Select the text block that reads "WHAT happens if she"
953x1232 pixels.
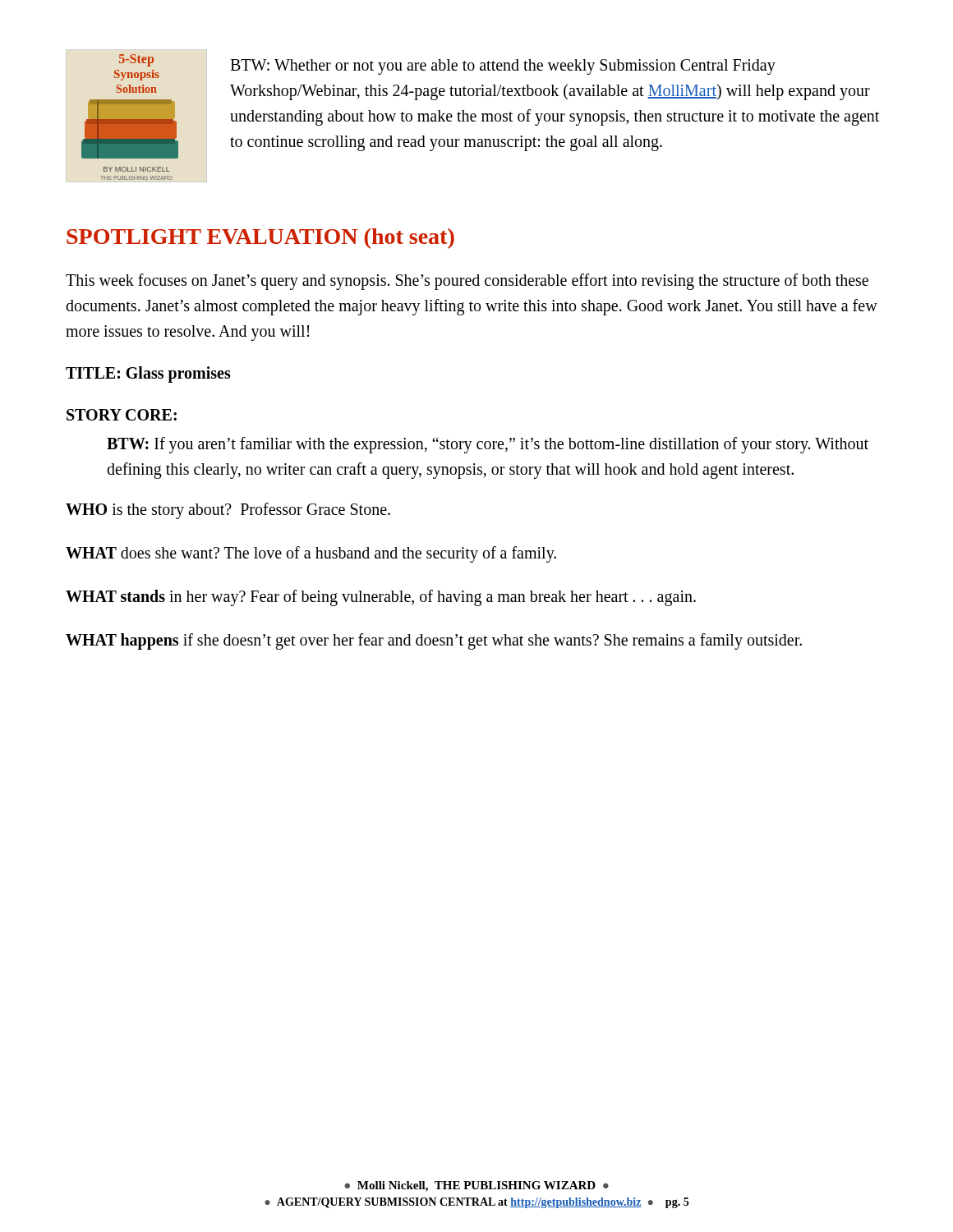tap(434, 640)
